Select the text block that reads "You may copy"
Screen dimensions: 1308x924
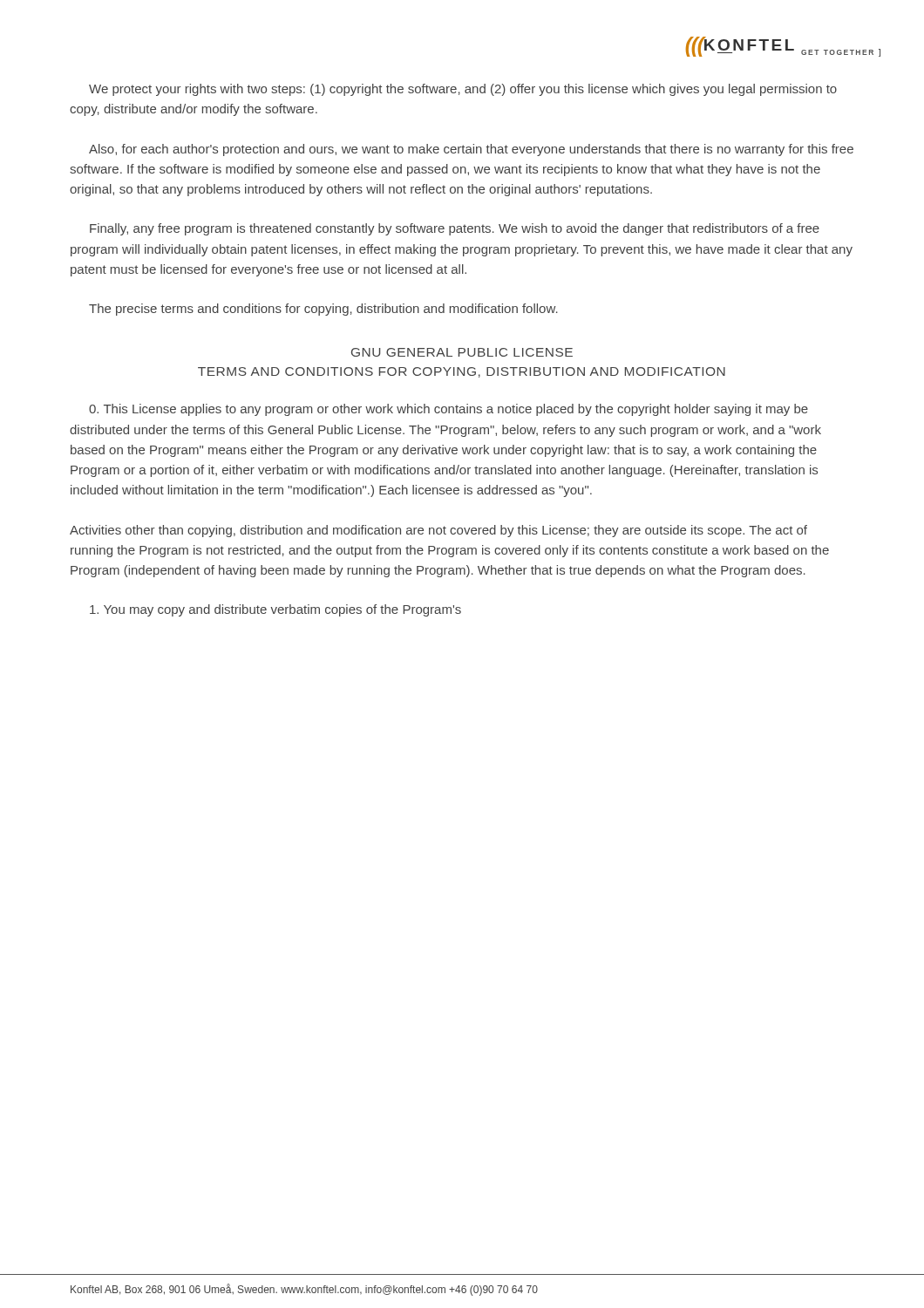(275, 609)
